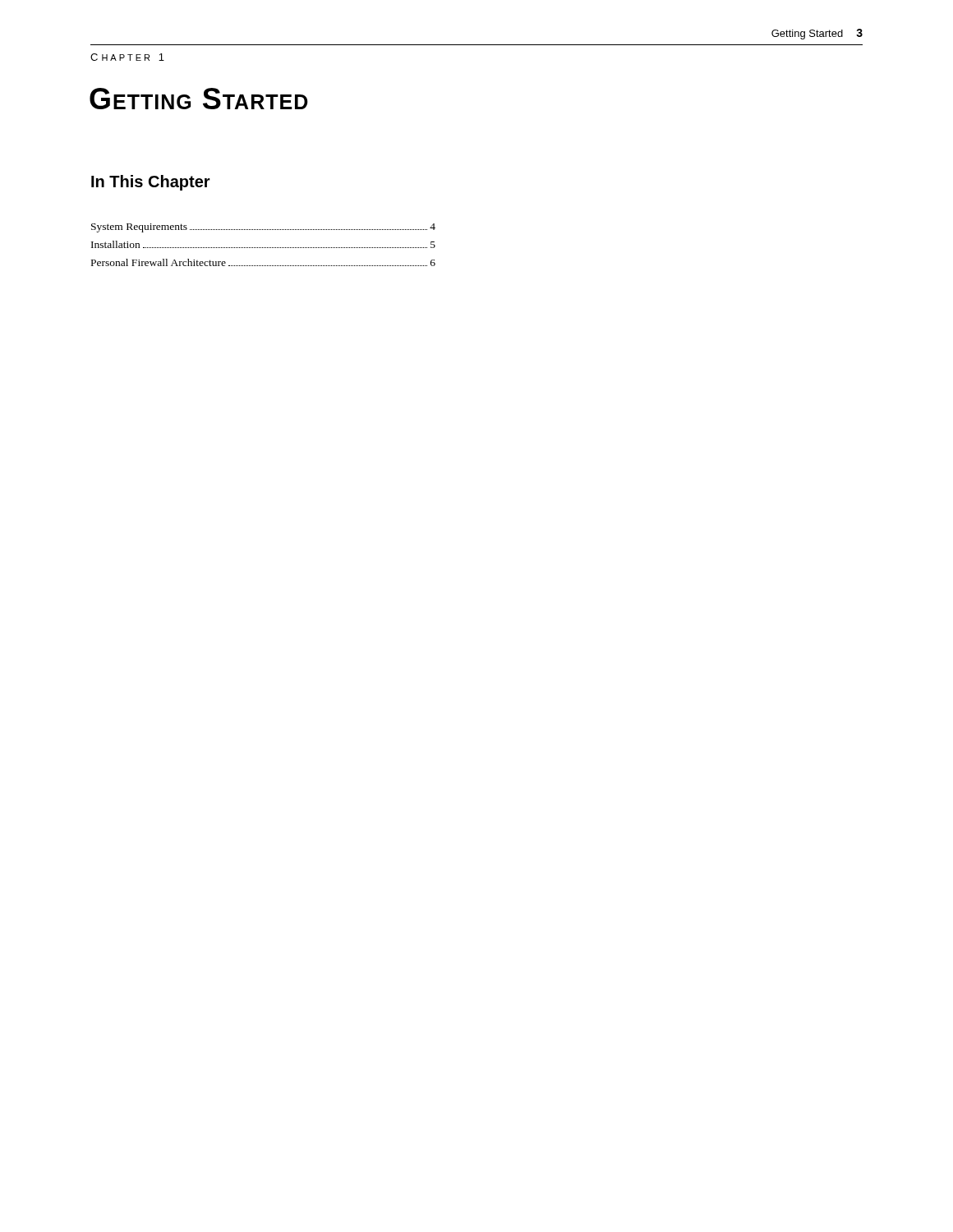Click a section header
Screen dimensions: 1232x953
point(150,182)
